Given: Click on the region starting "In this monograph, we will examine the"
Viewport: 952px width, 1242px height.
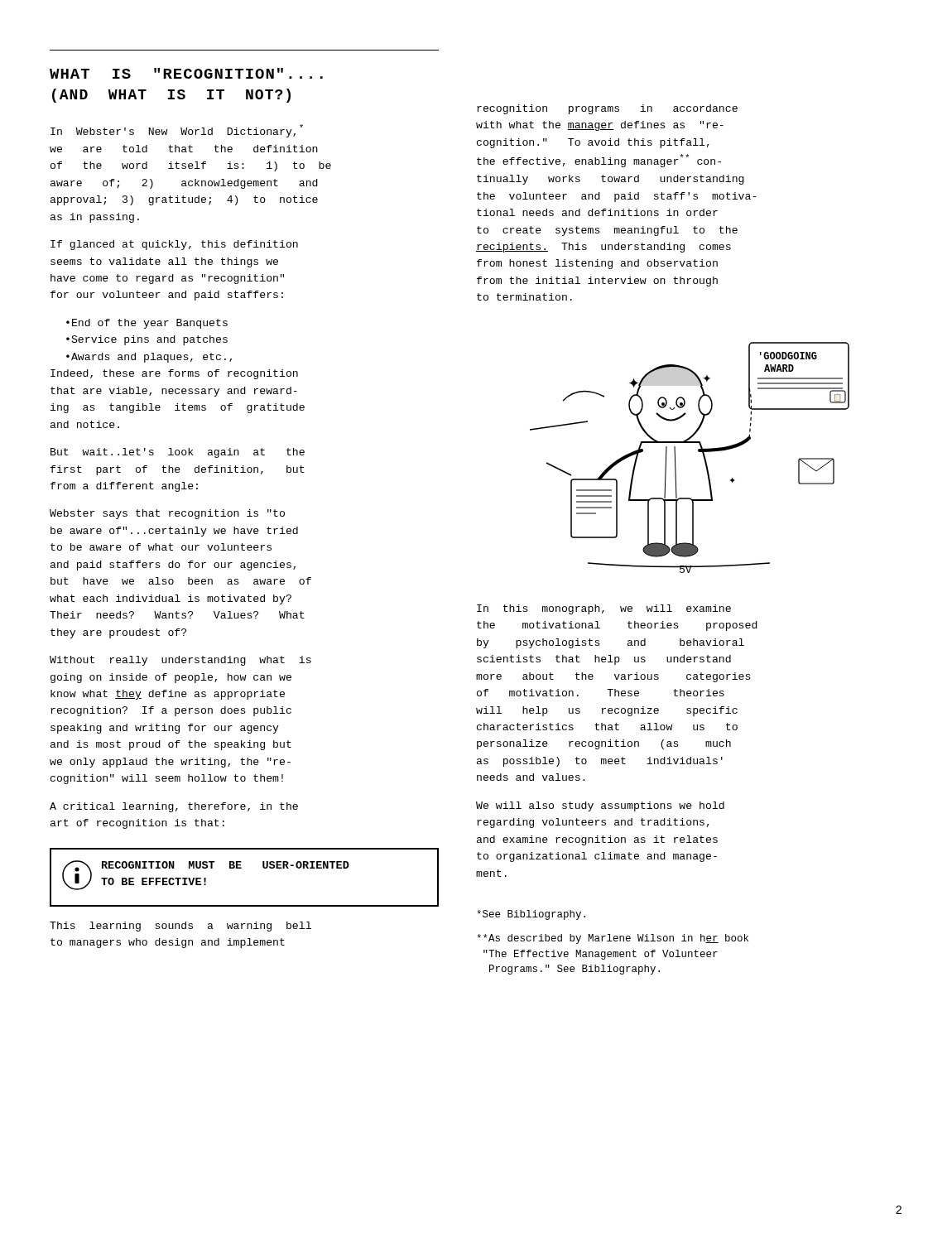Looking at the screenshot, I should (x=617, y=694).
